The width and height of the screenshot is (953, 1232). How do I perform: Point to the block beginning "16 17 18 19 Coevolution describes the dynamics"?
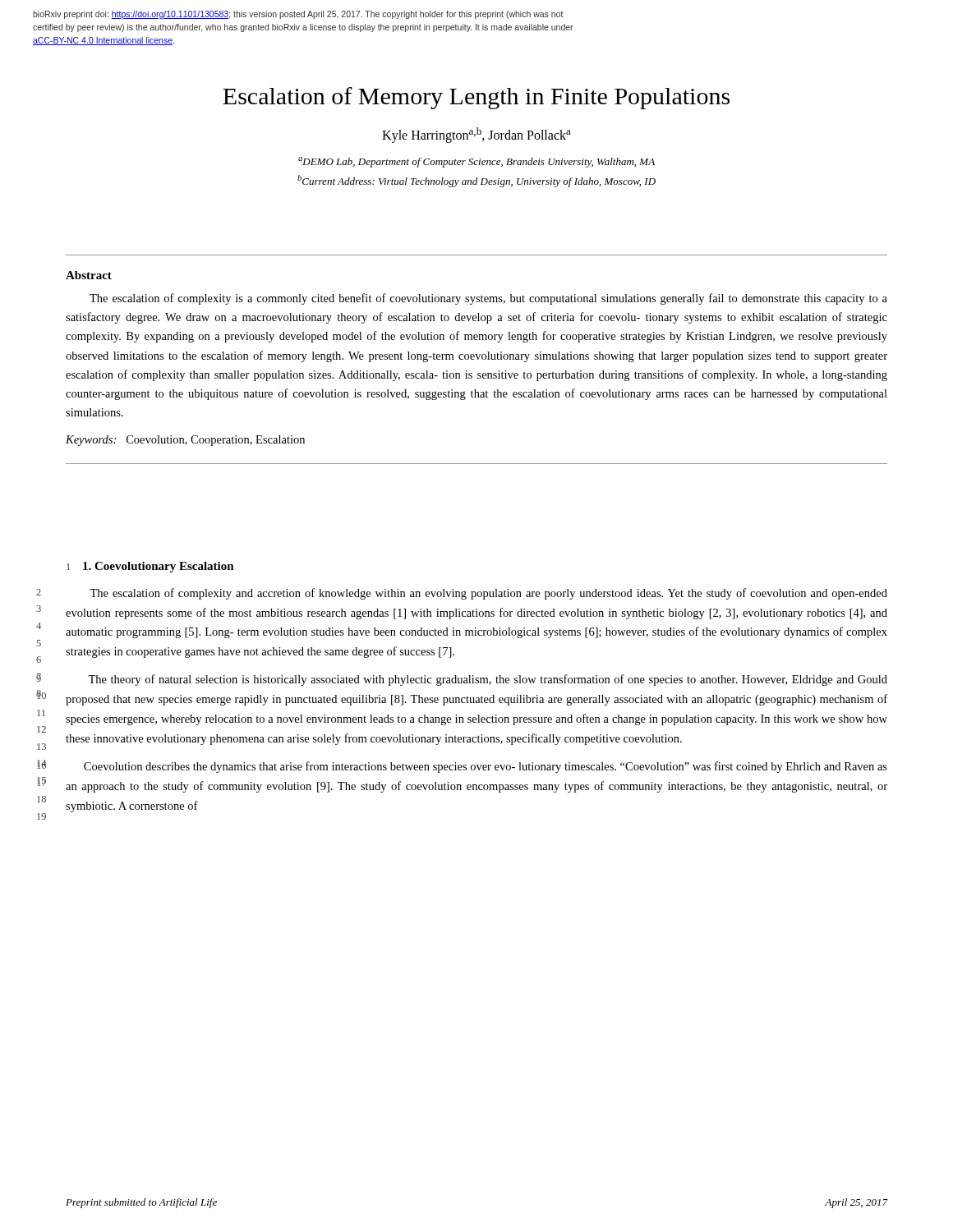[476, 787]
